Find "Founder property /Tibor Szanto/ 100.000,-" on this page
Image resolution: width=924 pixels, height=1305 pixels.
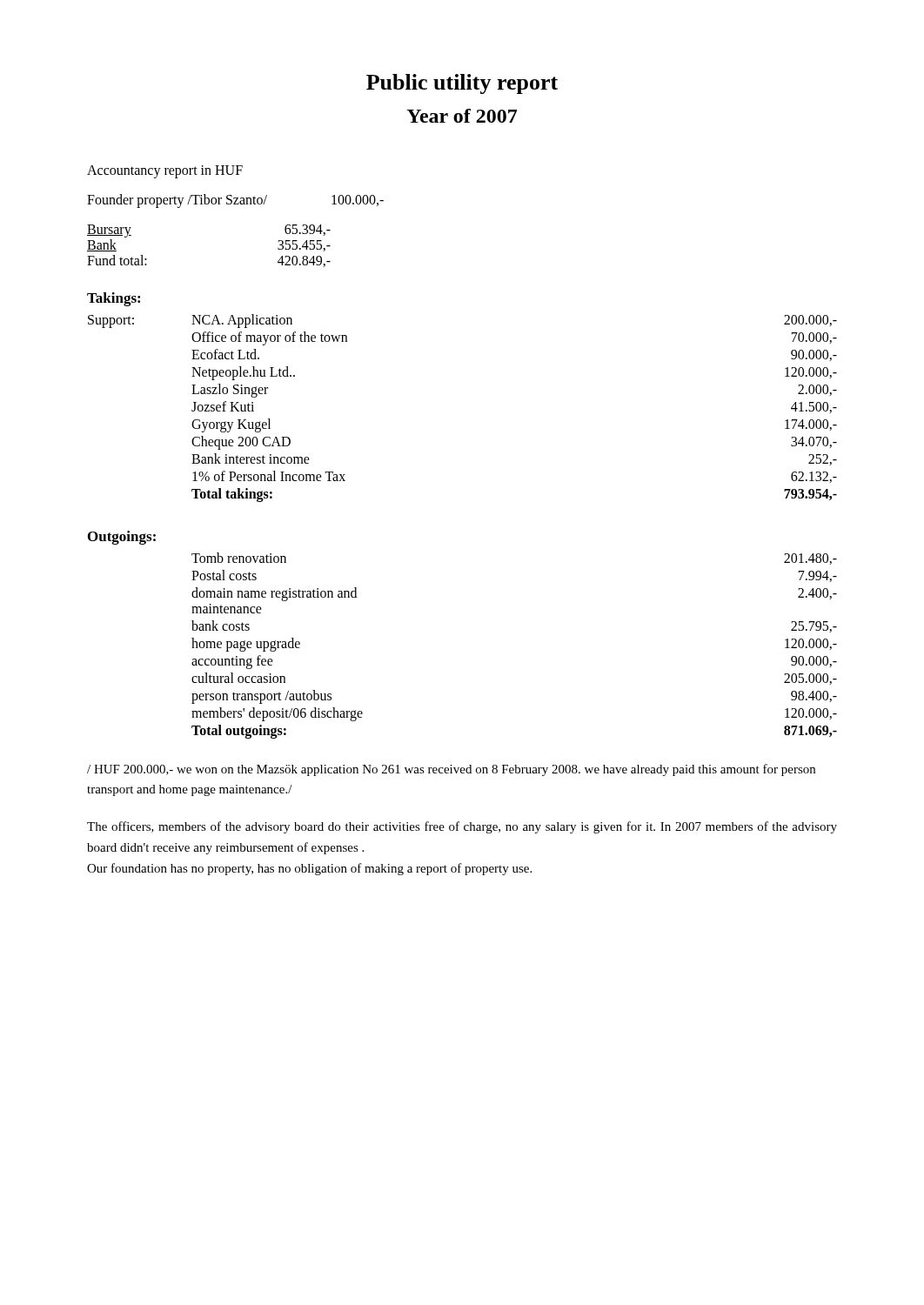pos(236,200)
